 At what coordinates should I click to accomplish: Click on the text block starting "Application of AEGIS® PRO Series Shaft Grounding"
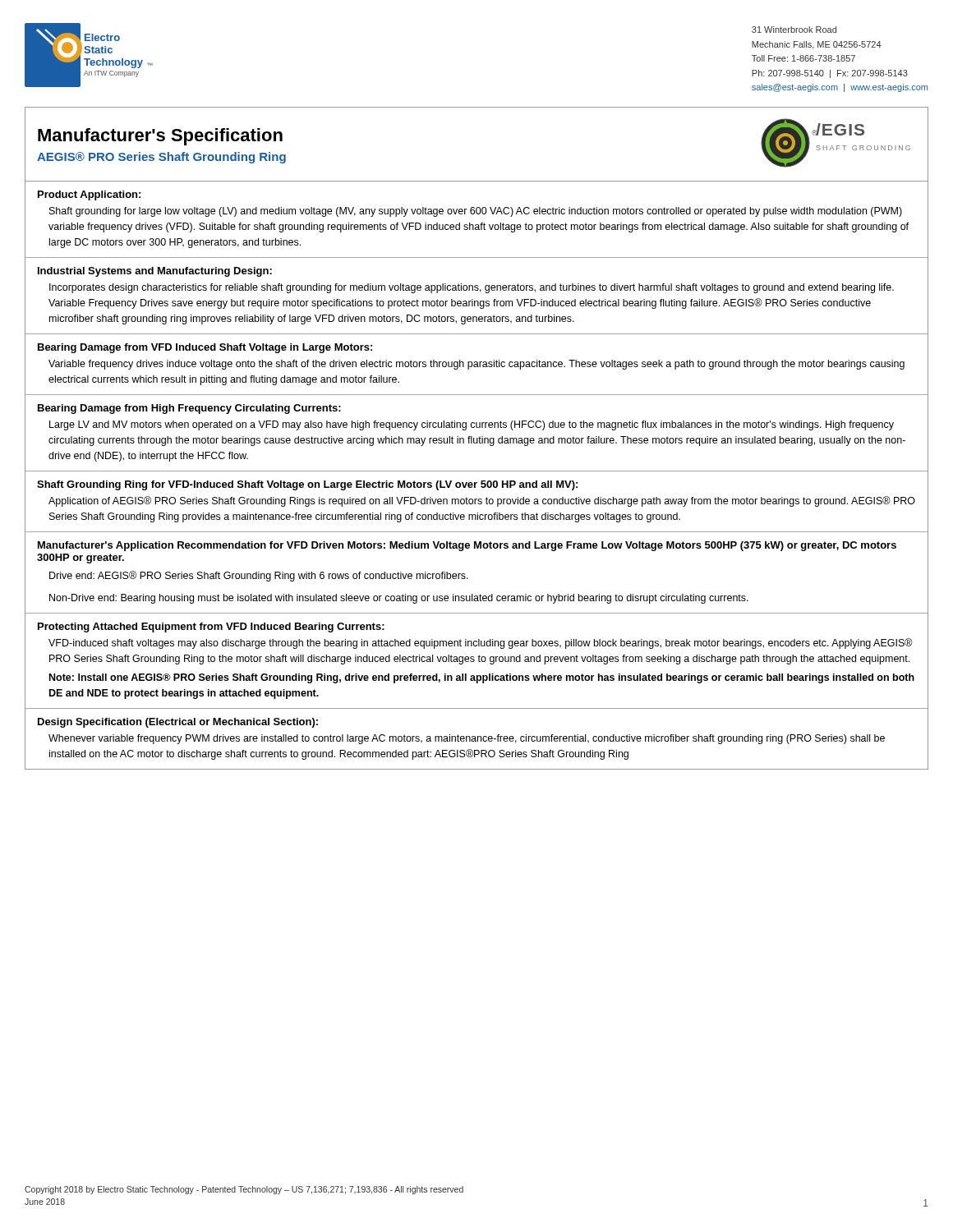[x=482, y=509]
